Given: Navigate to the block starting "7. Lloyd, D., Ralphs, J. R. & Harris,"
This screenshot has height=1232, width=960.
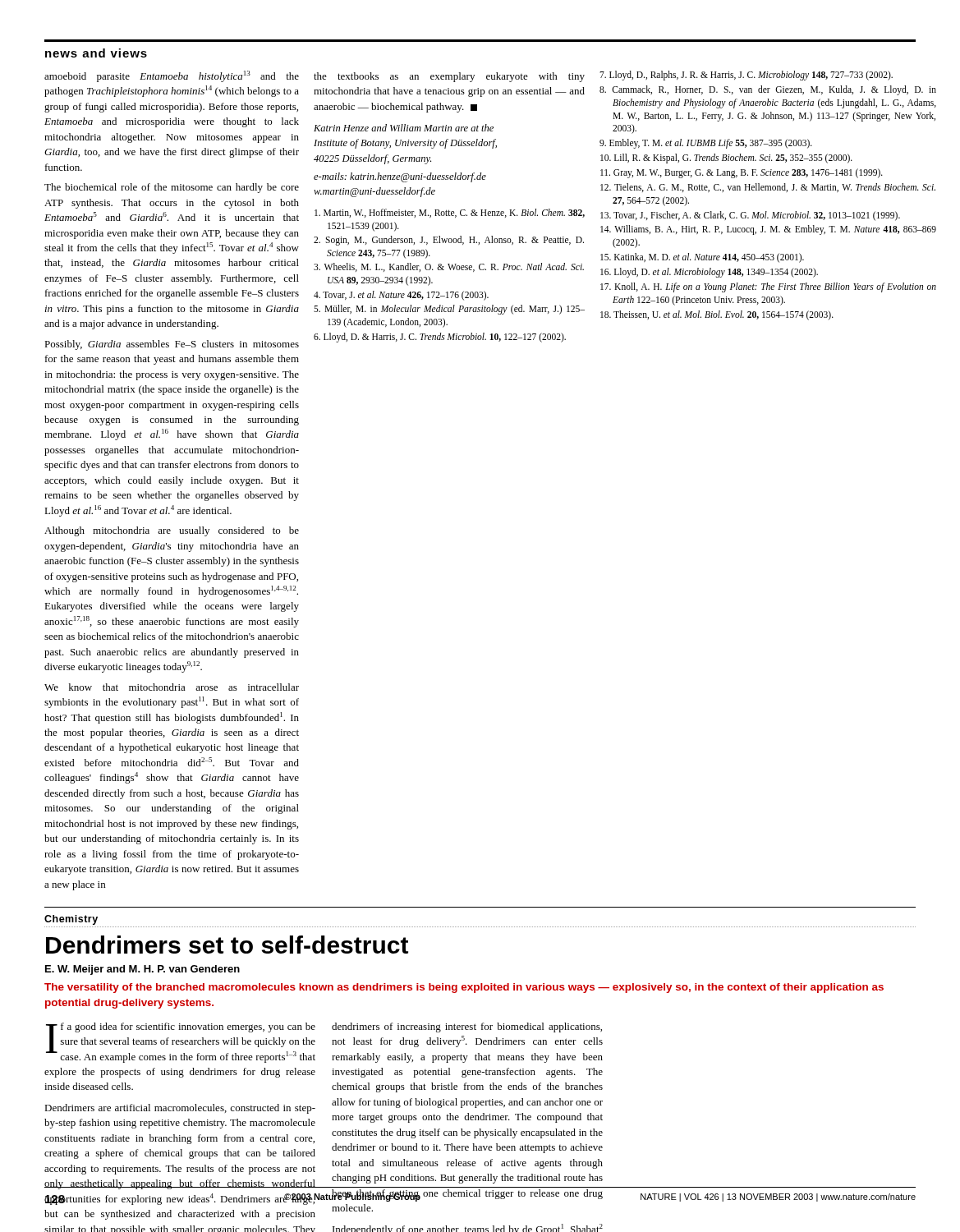Looking at the screenshot, I should tap(768, 76).
